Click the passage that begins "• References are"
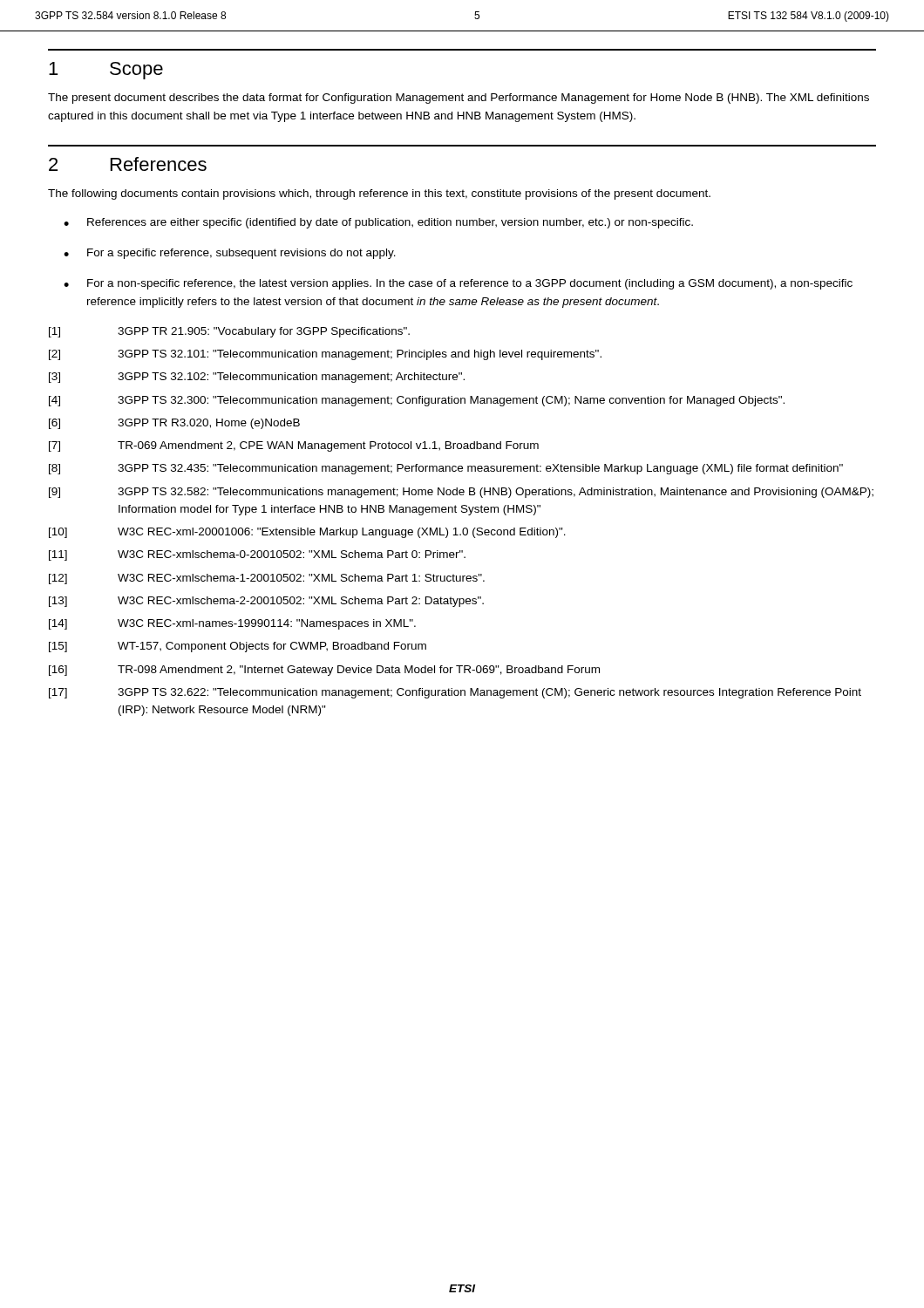The image size is (924, 1308). [379, 224]
